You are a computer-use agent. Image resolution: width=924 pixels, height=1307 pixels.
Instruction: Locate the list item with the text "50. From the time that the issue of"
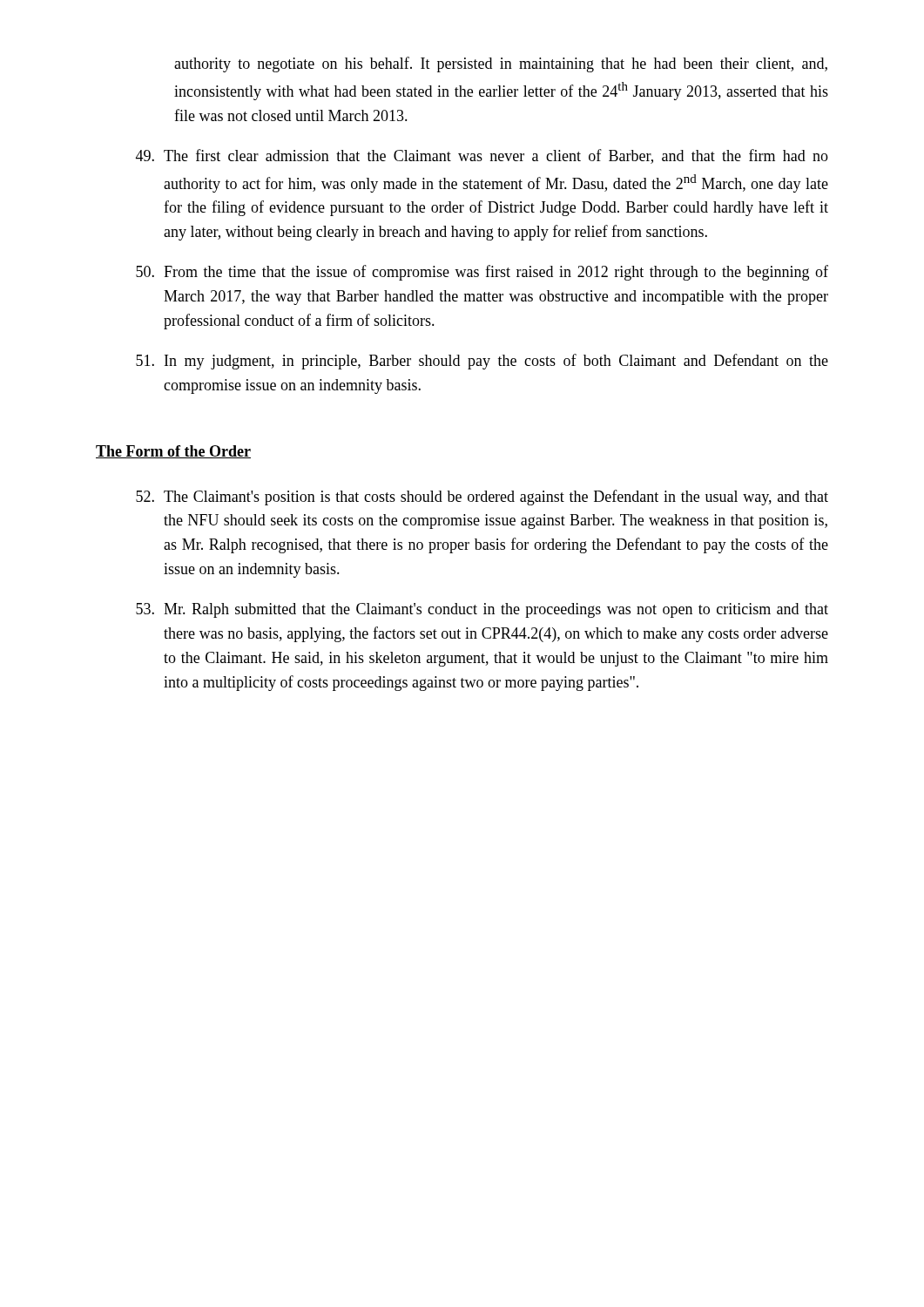pos(462,297)
